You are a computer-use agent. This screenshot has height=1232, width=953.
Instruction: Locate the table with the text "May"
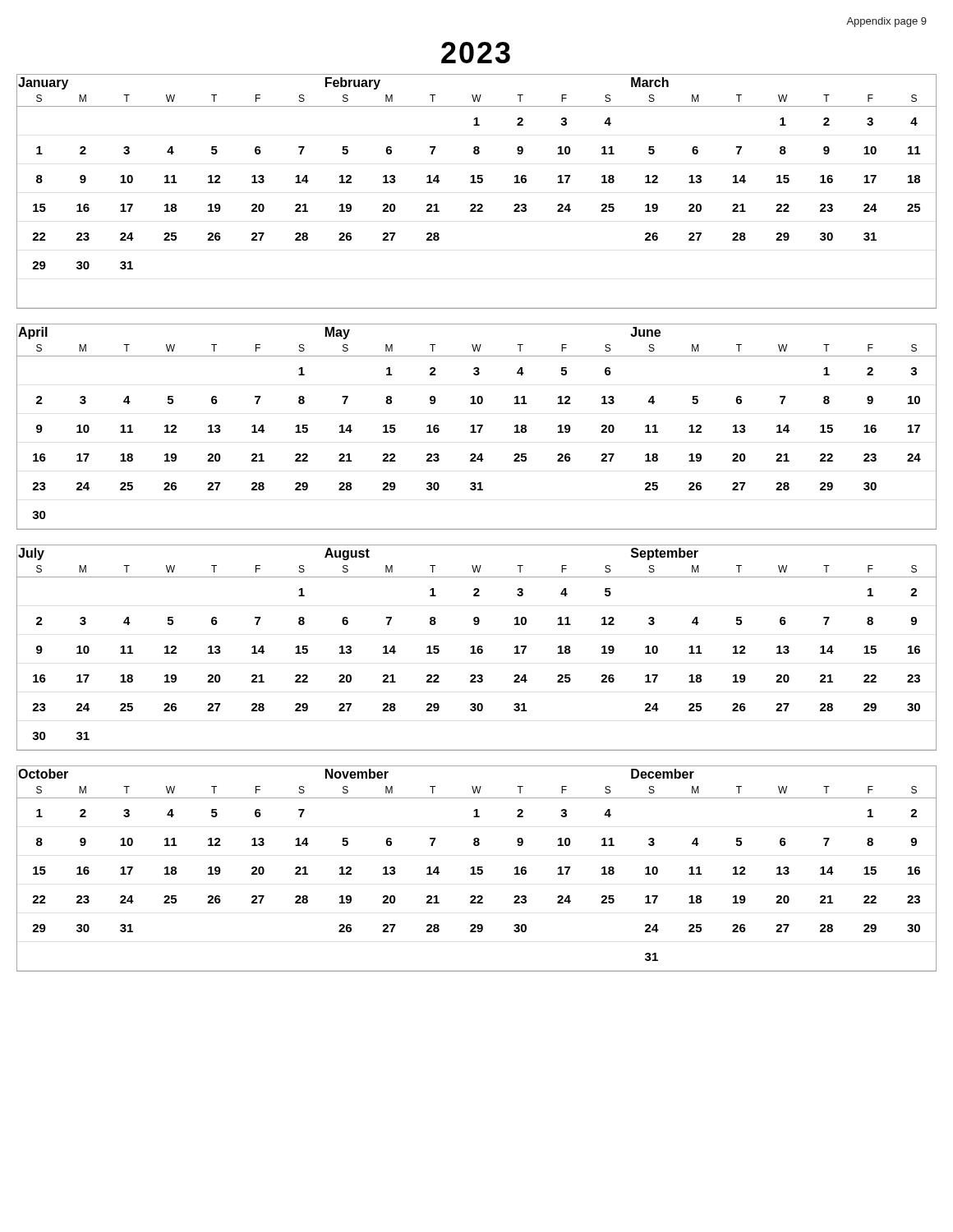pos(476,427)
